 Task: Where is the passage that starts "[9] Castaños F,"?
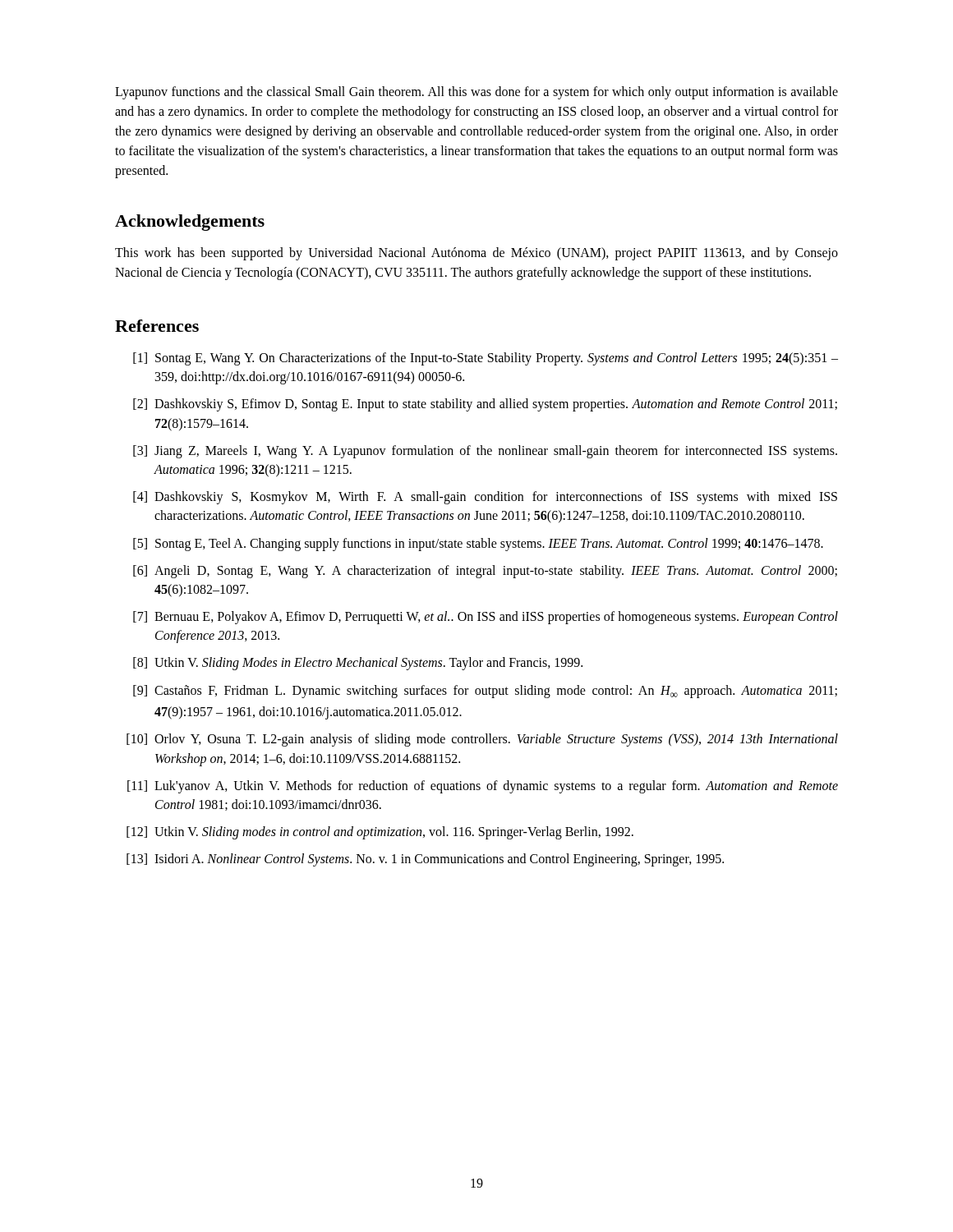(x=476, y=701)
